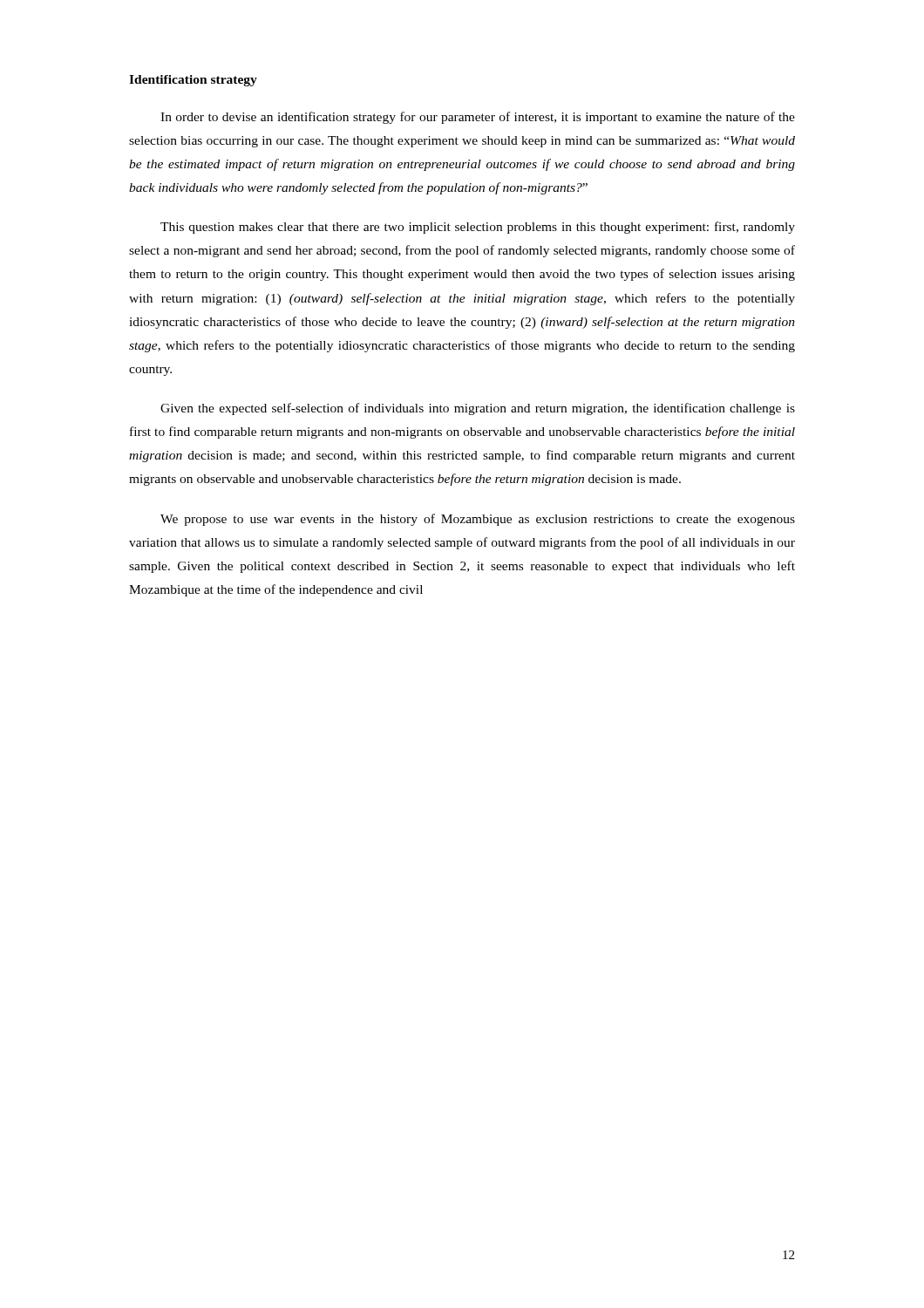Navigate to the passage starting "Identification strategy"
The width and height of the screenshot is (924, 1308).
click(x=193, y=79)
